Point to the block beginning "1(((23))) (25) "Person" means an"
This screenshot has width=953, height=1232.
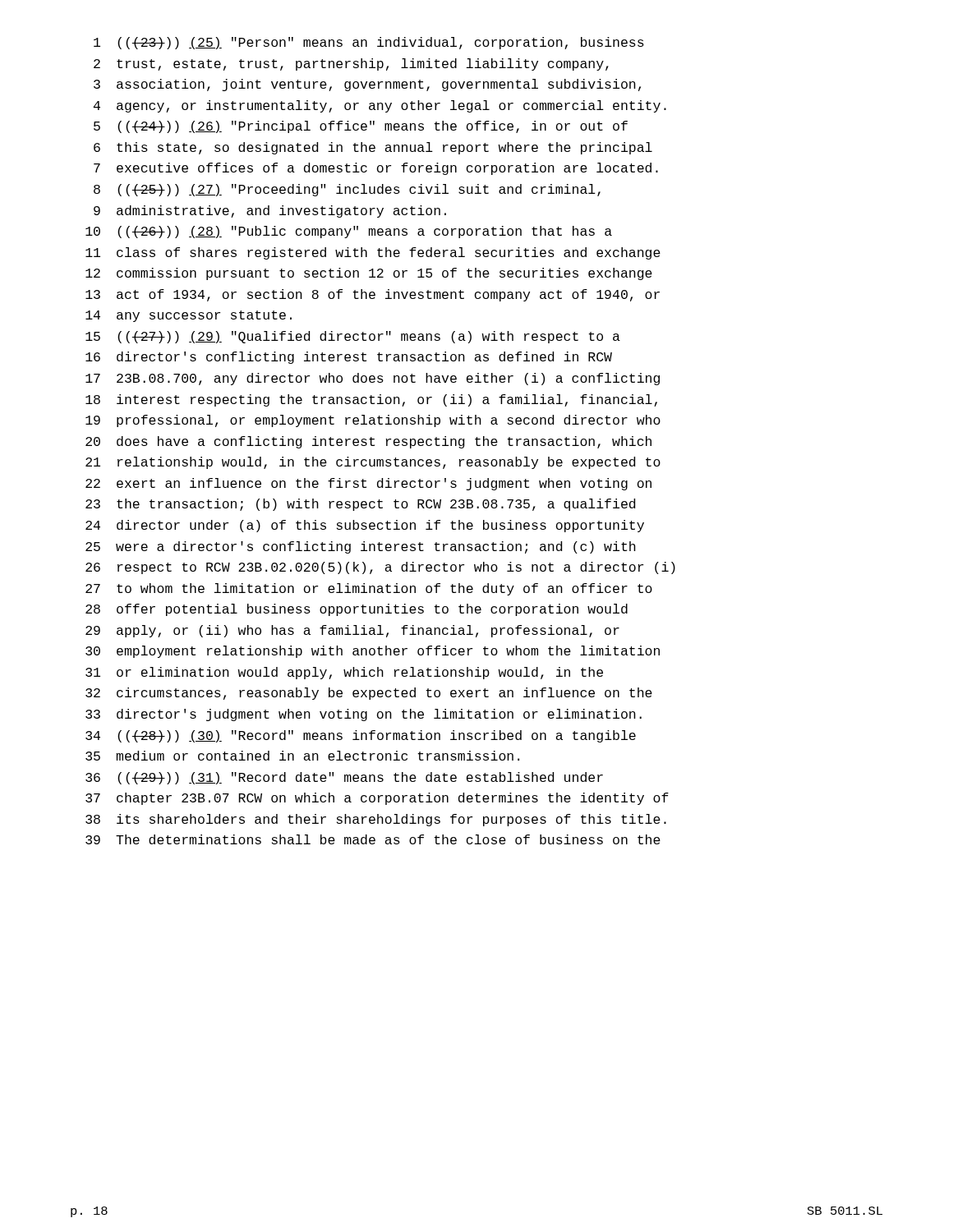[x=476, y=75]
